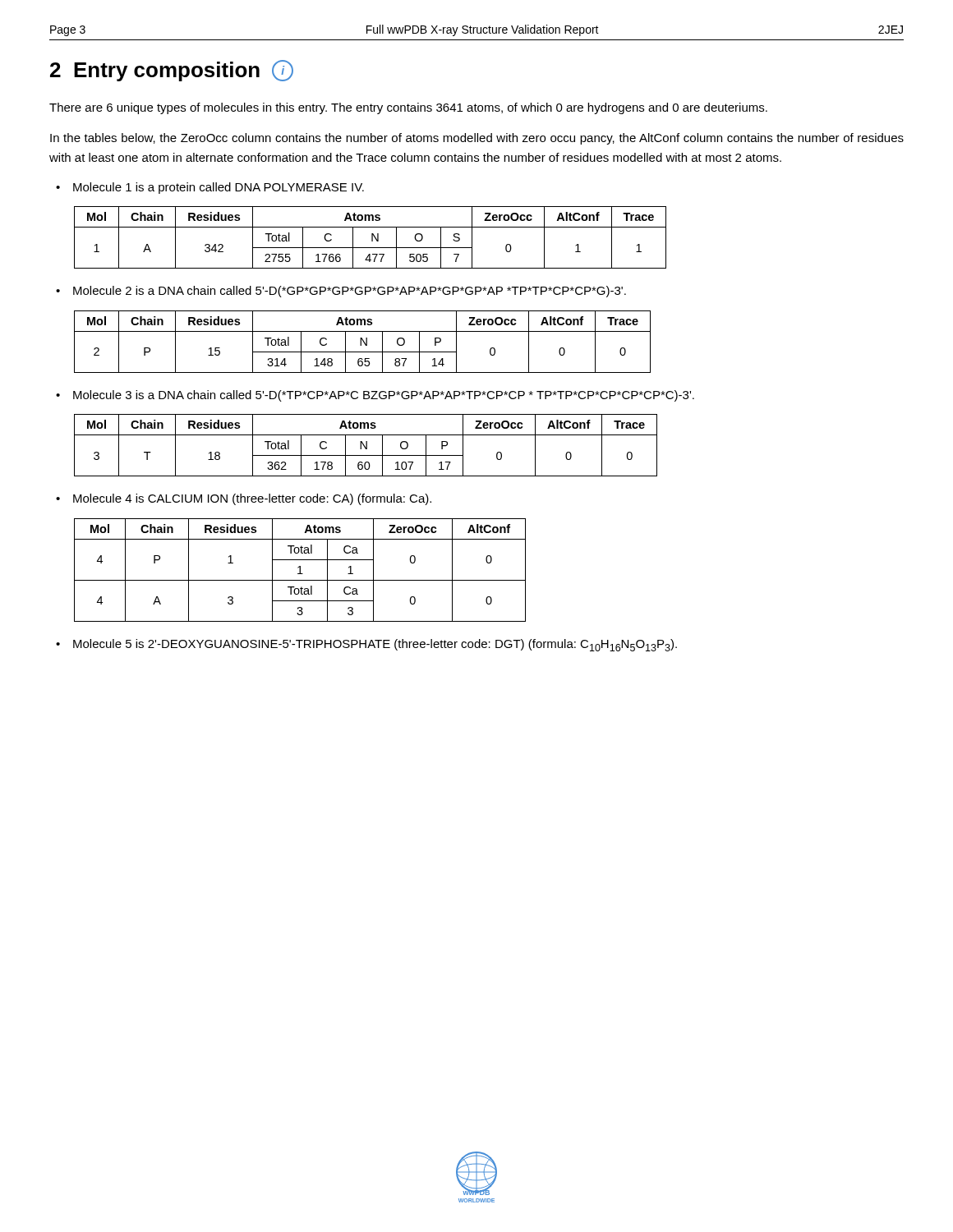Find the text block containing "There are 6"
953x1232 pixels.
tap(409, 107)
